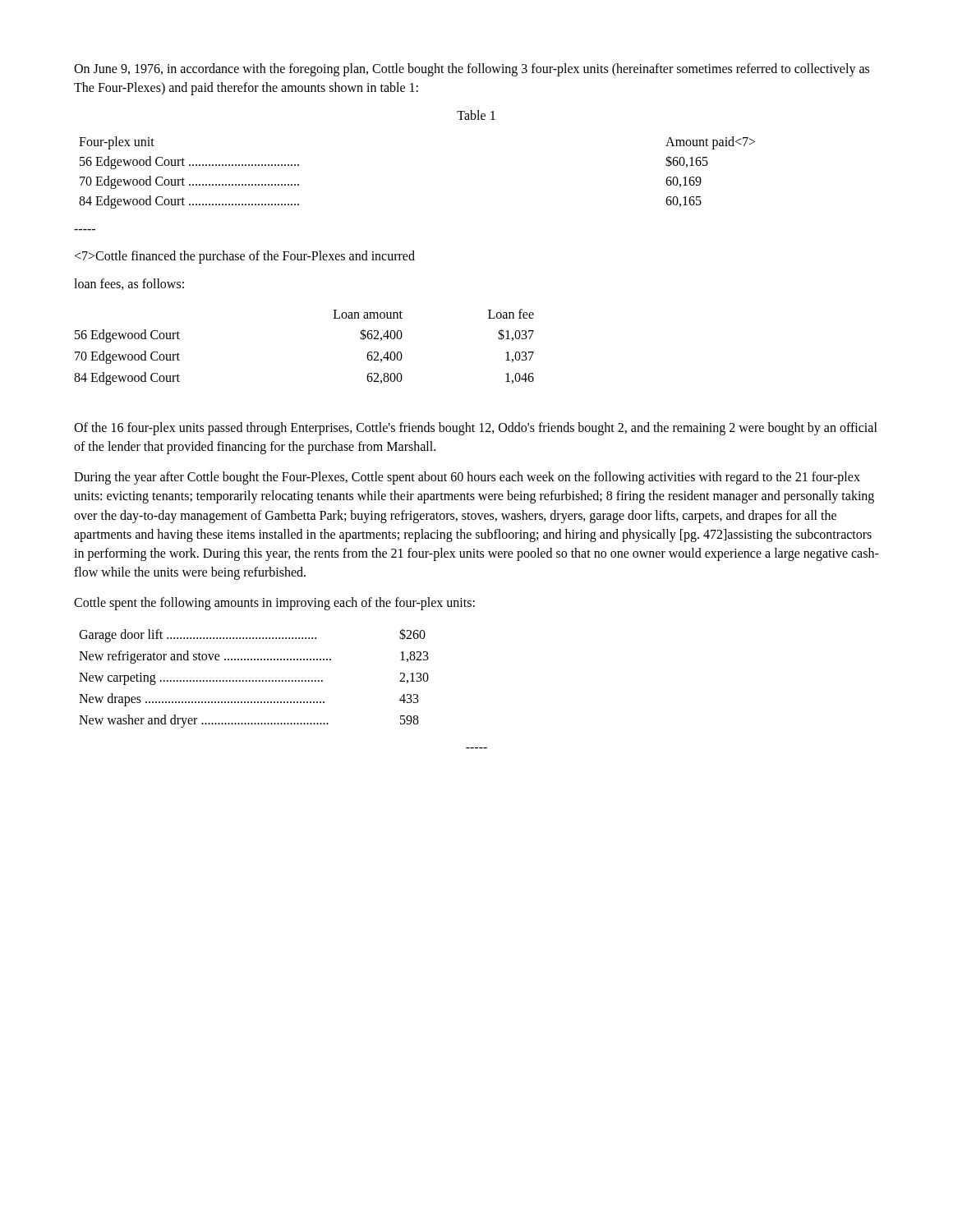
Task: Point to "loan fees, as follows:"
Action: point(129,283)
